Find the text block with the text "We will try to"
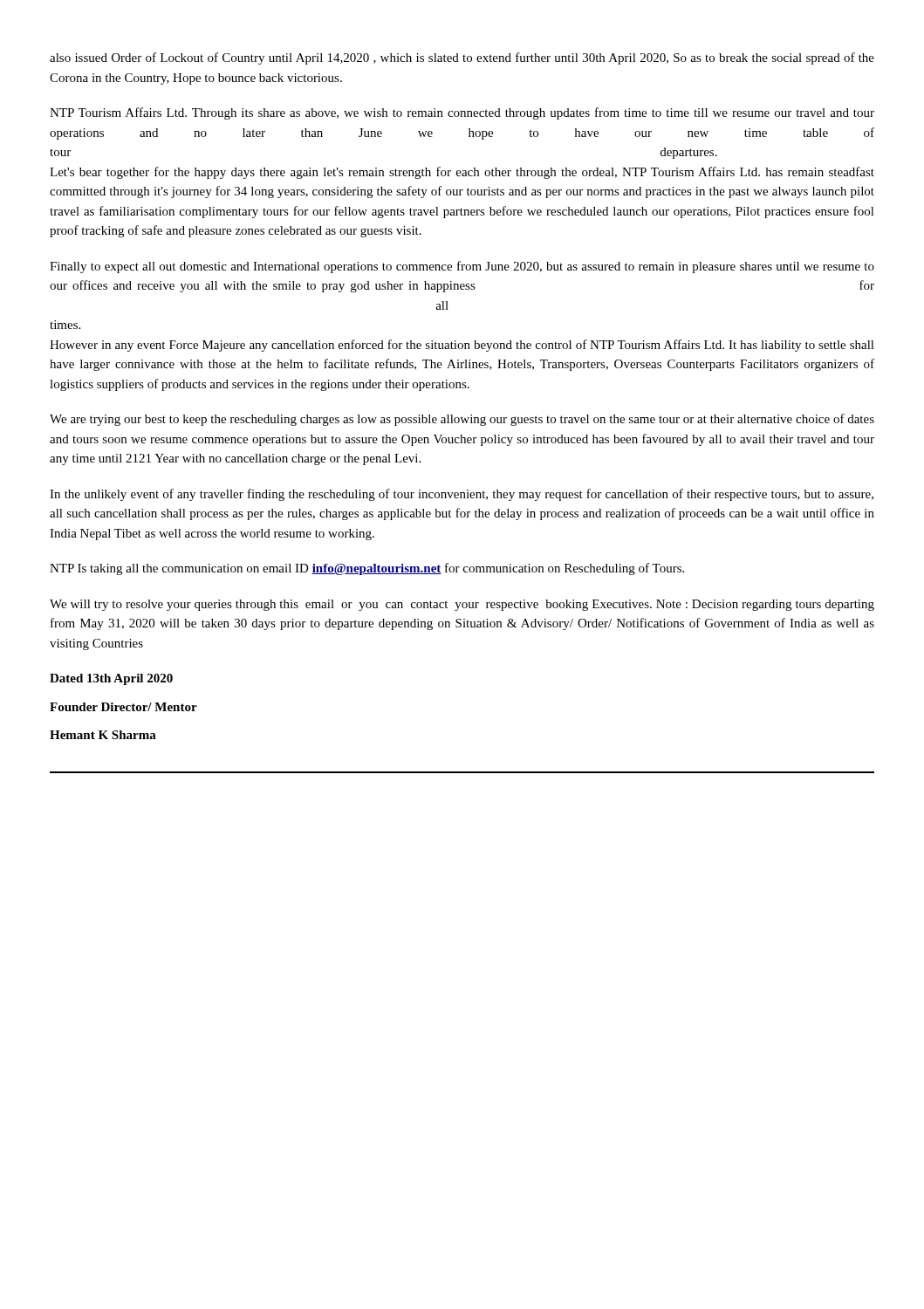Screen dimensions: 1309x924 pyautogui.click(x=462, y=623)
